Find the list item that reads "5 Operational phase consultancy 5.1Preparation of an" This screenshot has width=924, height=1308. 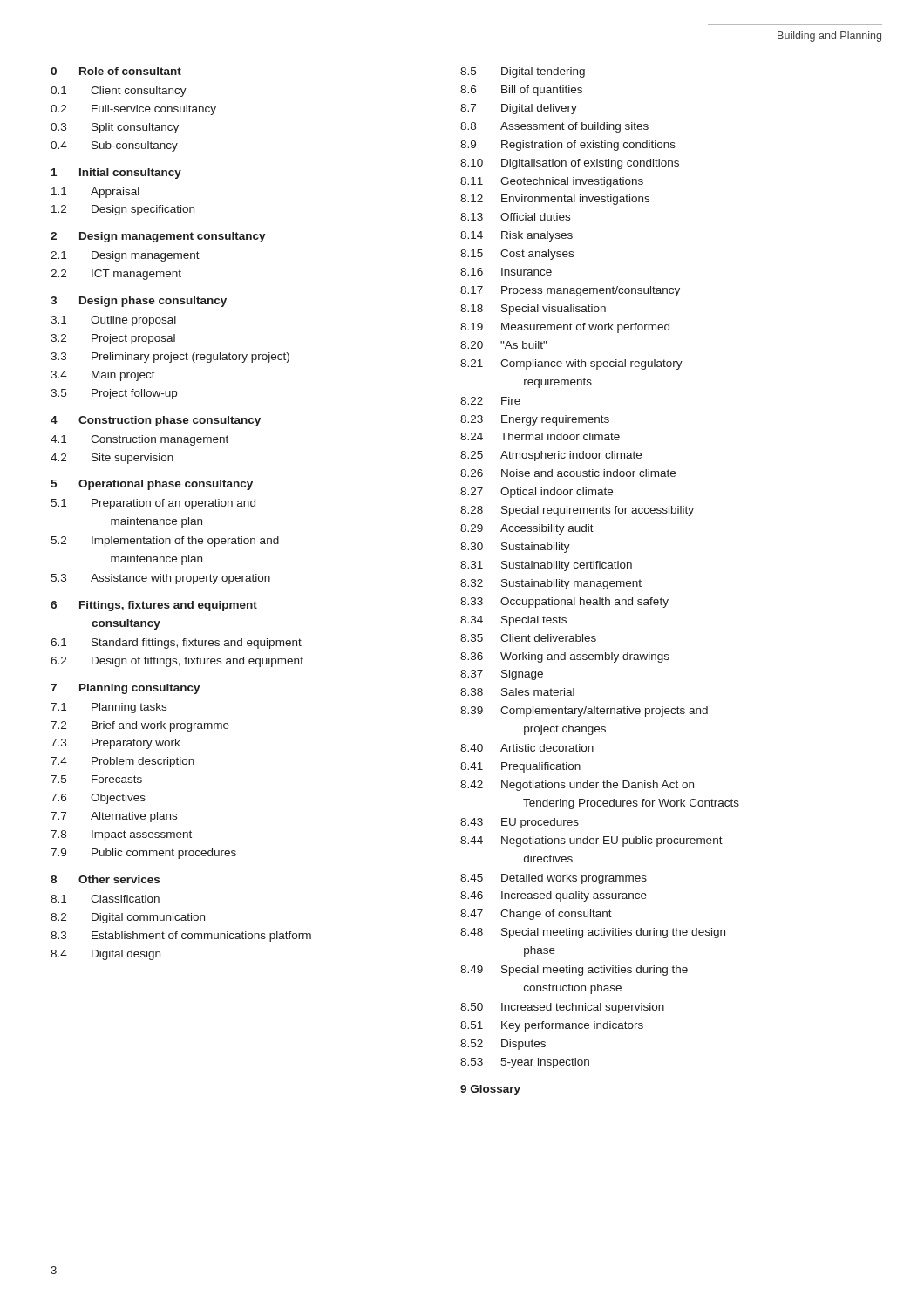242,532
